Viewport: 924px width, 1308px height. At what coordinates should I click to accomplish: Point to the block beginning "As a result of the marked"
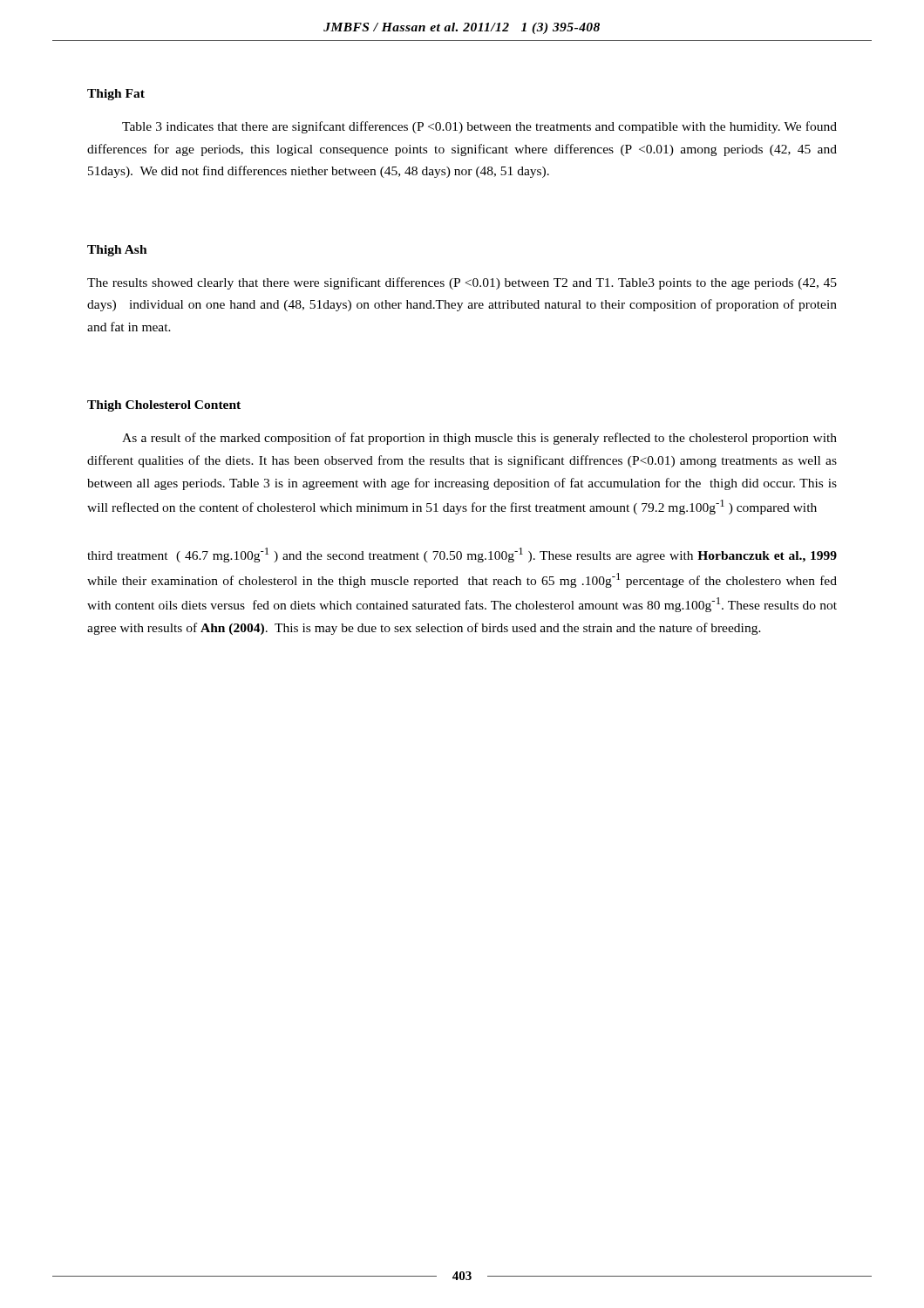click(x=462, y=473)
